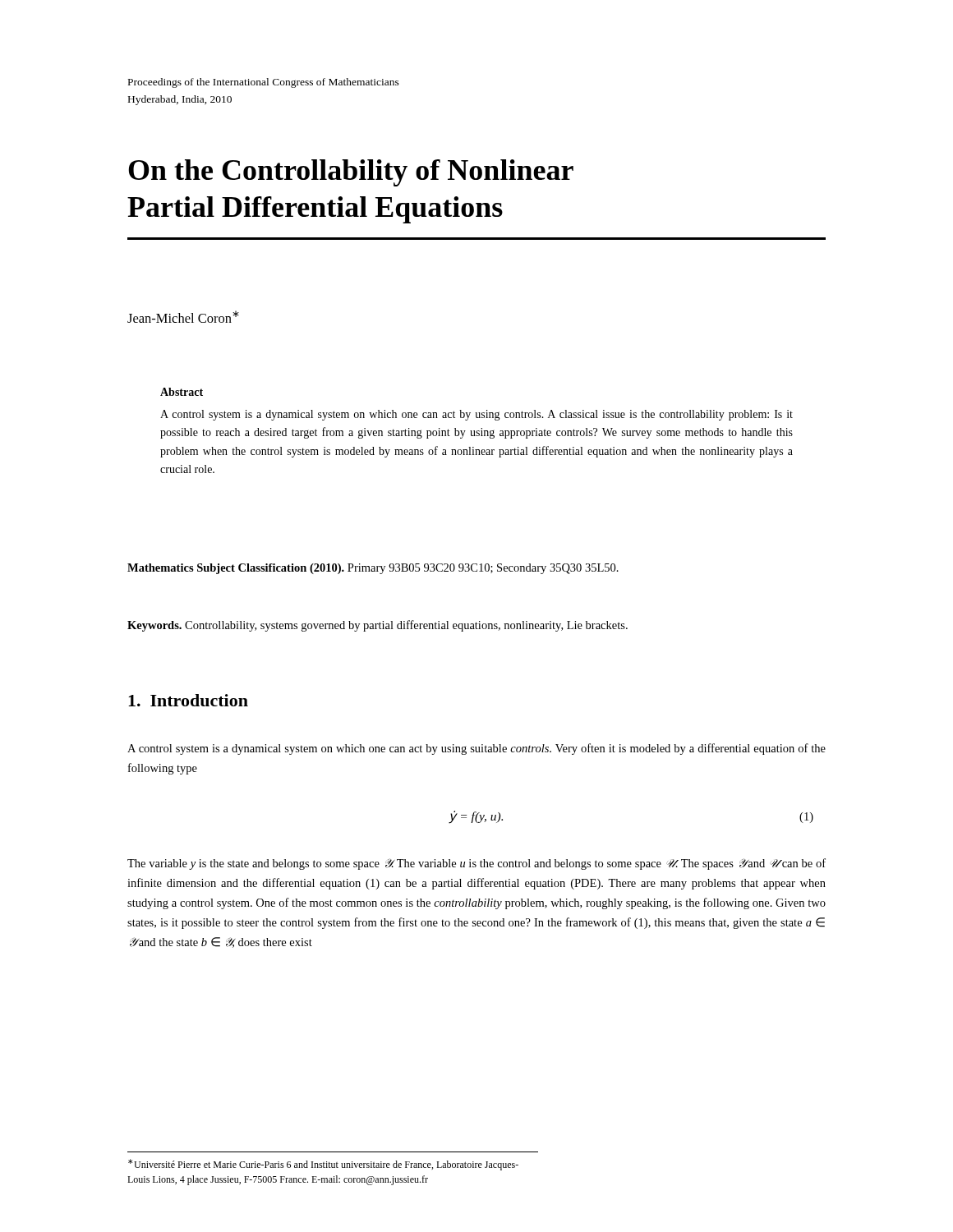The image size is (953, 1232).
Task: Where is the passage that starts "A control system is a dynamical system"?
Action: [476, 758]
